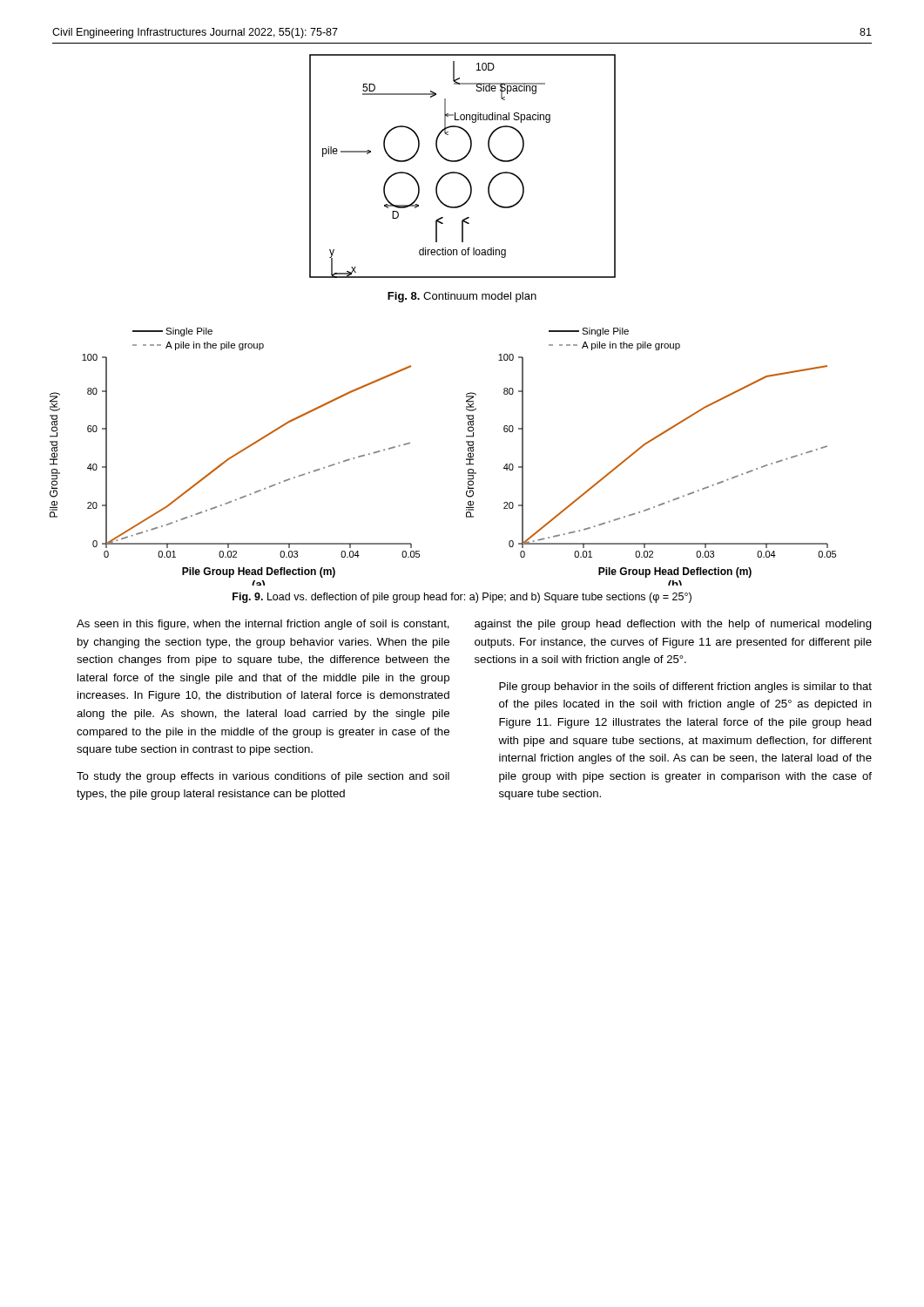Locate the text block starting "against the pile group head deflection"

[673, 709]
